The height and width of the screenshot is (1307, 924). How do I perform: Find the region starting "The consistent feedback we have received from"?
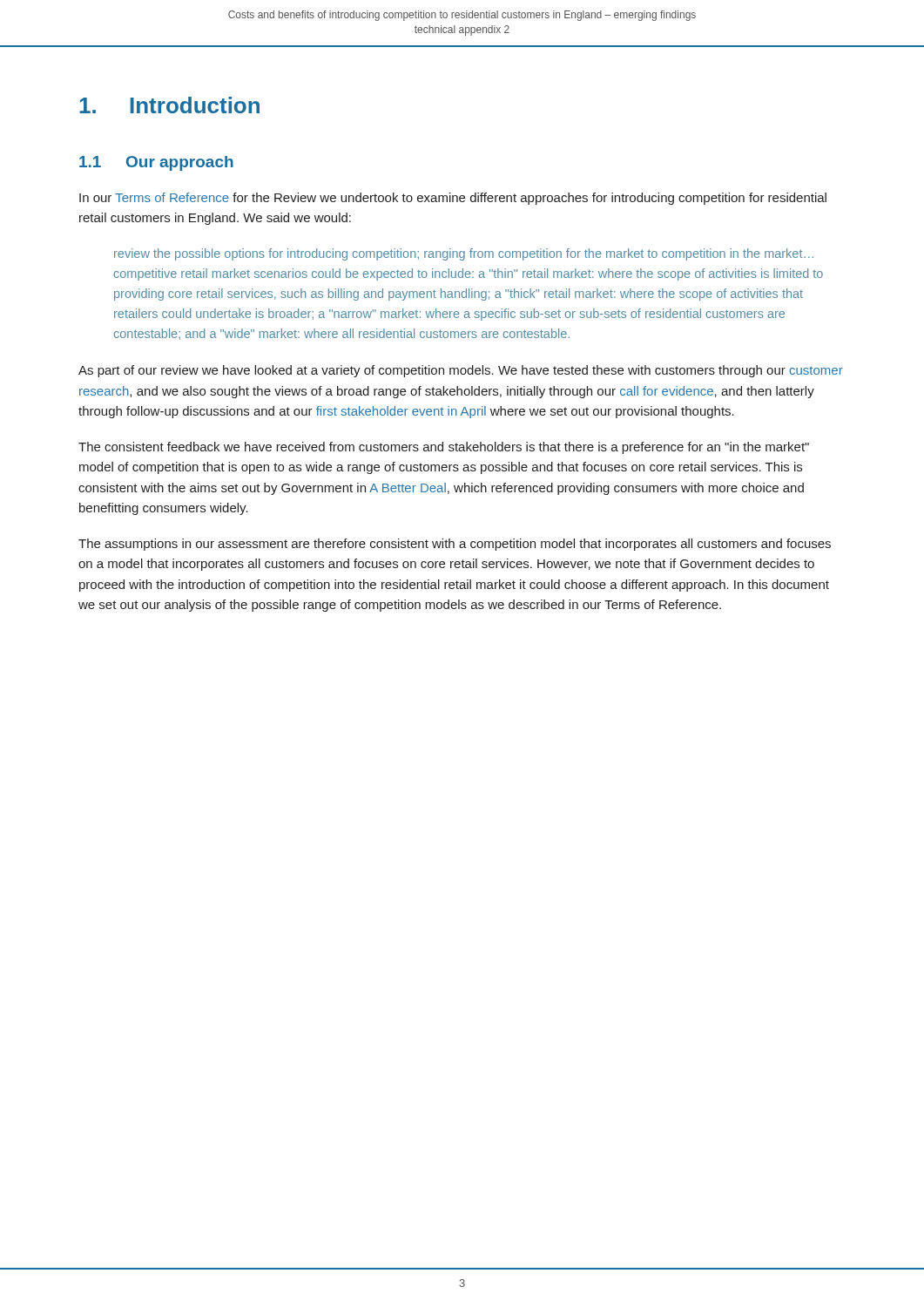(x=444, y=477)
